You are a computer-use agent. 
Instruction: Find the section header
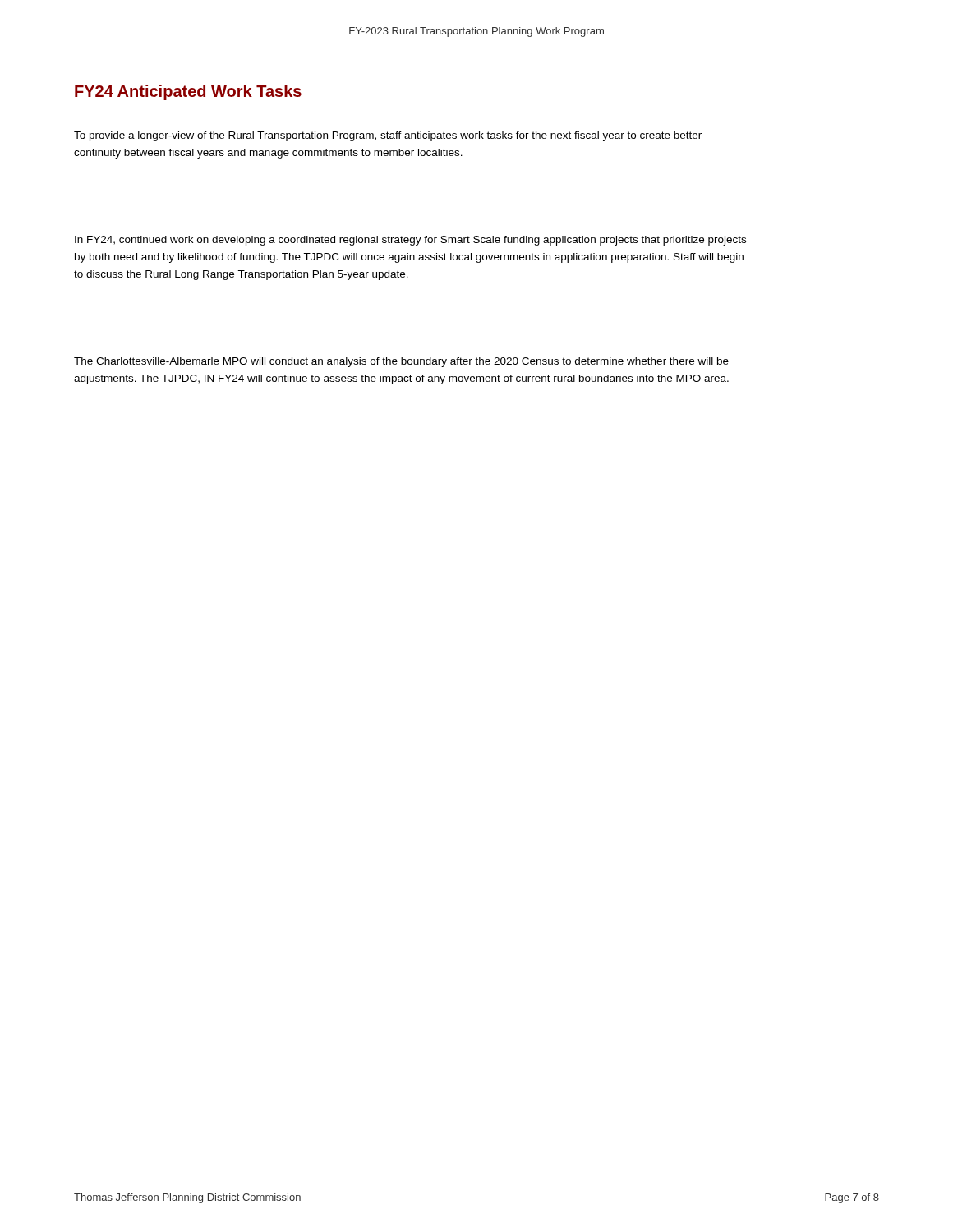point(188,91)
